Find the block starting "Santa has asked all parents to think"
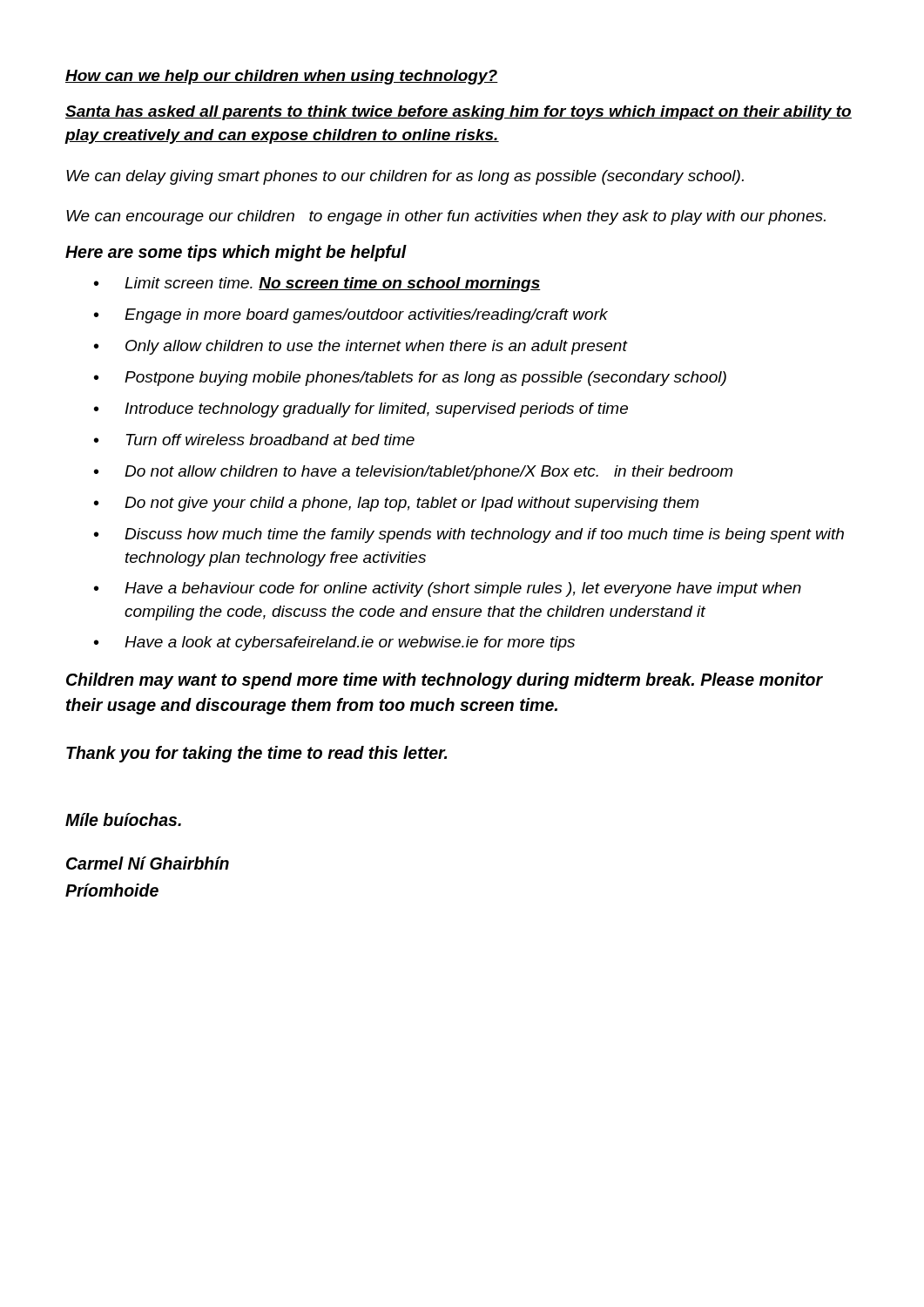The image size is (924, 1307). (460, 123)
